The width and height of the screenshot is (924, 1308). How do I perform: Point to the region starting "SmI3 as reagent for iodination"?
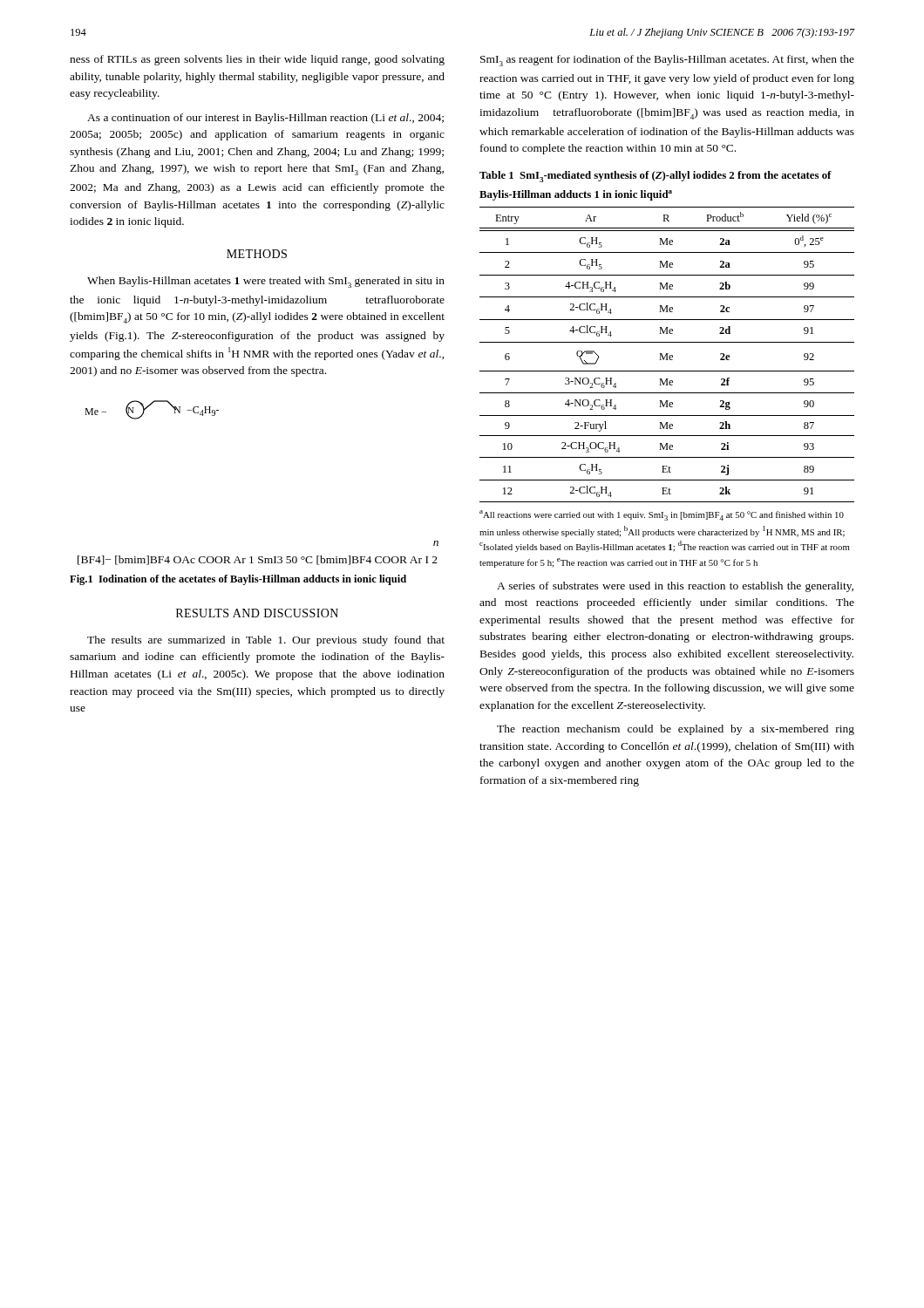tap(667, 103)
